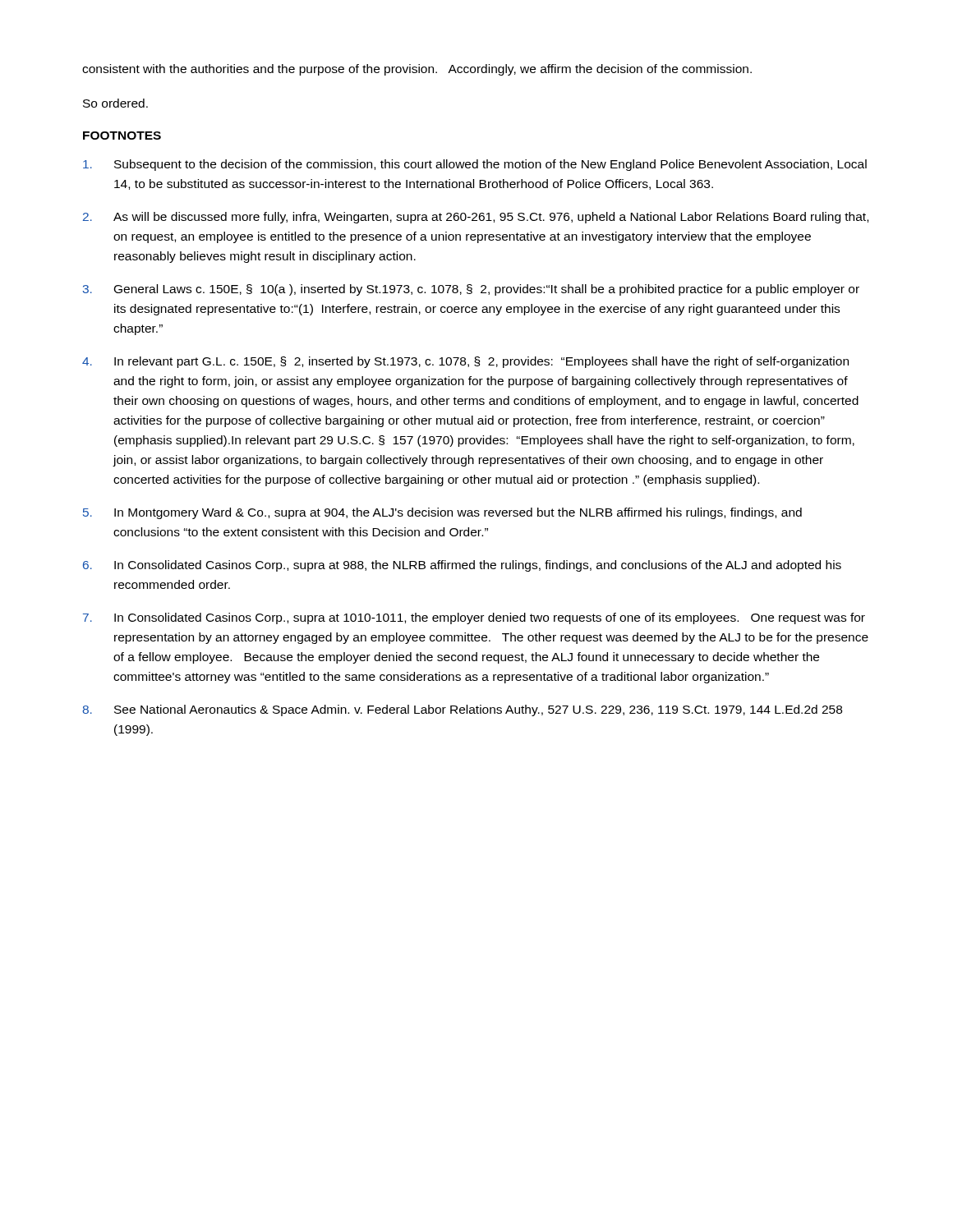953x1232 pixels.
Task: Point to the region starting "In Montgomery Ward & Co., supra at"
Action: click(x=476, y=523)
